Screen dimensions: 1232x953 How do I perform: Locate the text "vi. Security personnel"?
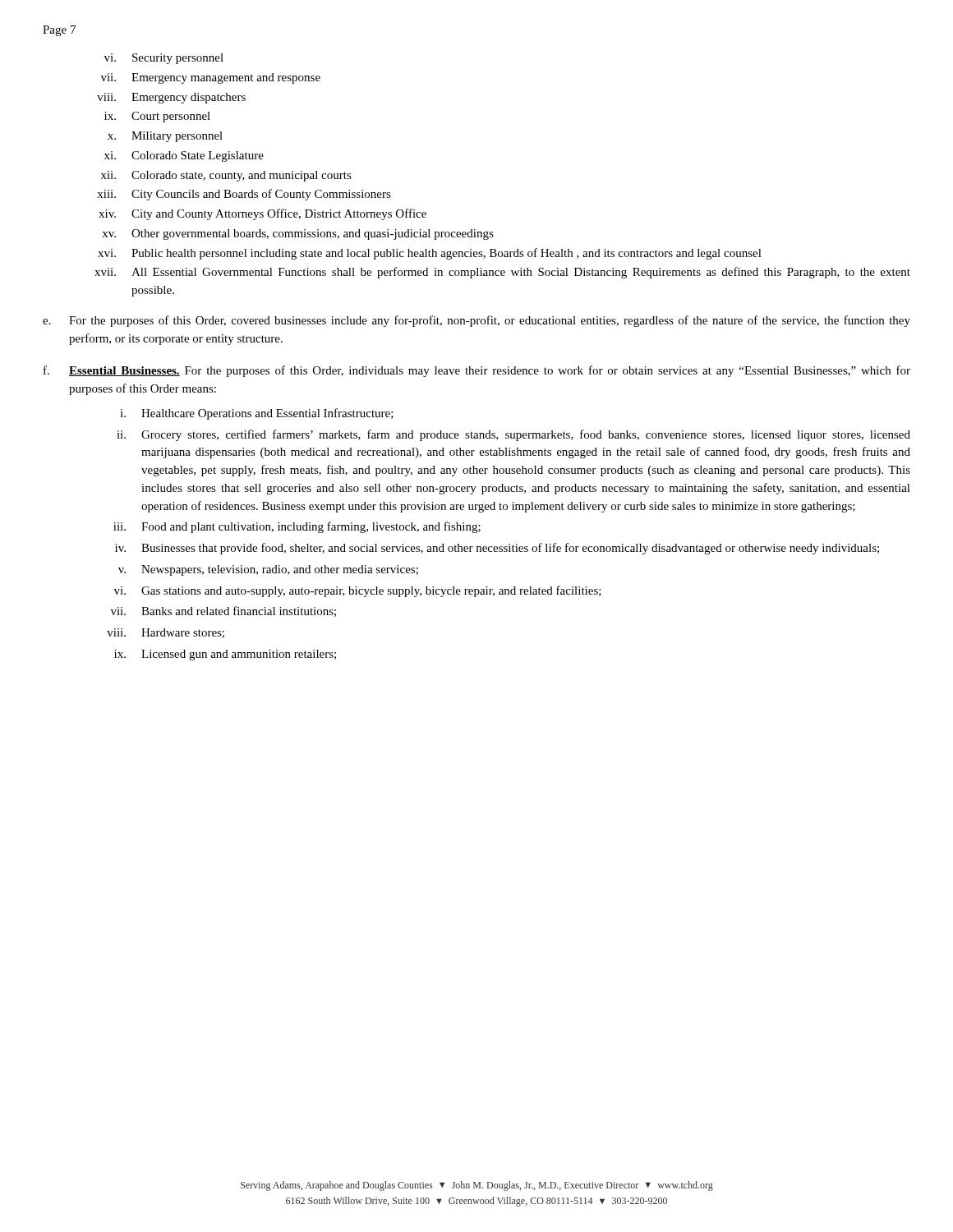(x=164, y=59)
